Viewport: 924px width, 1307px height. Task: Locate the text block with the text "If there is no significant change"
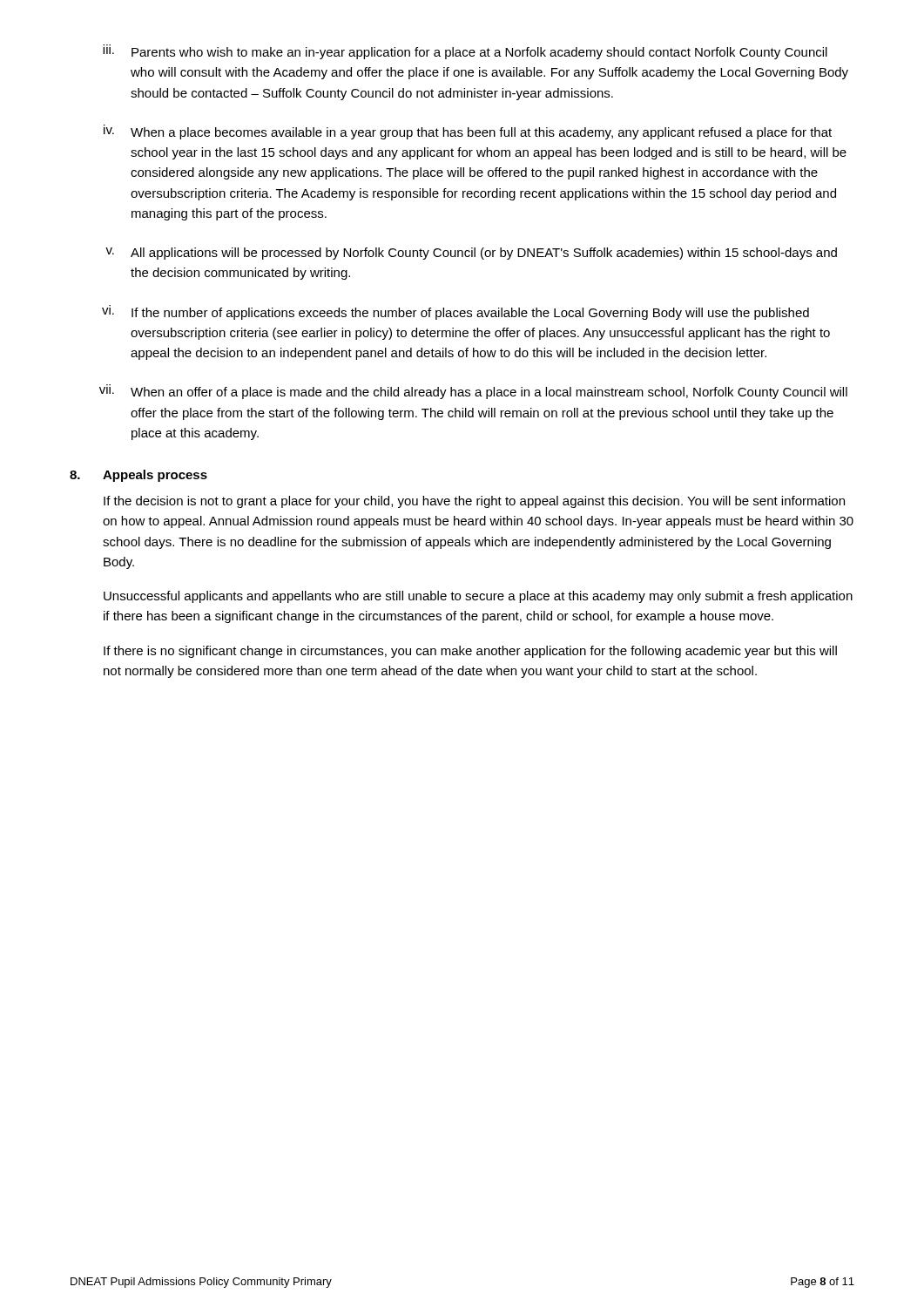click(x=470, y=660)
